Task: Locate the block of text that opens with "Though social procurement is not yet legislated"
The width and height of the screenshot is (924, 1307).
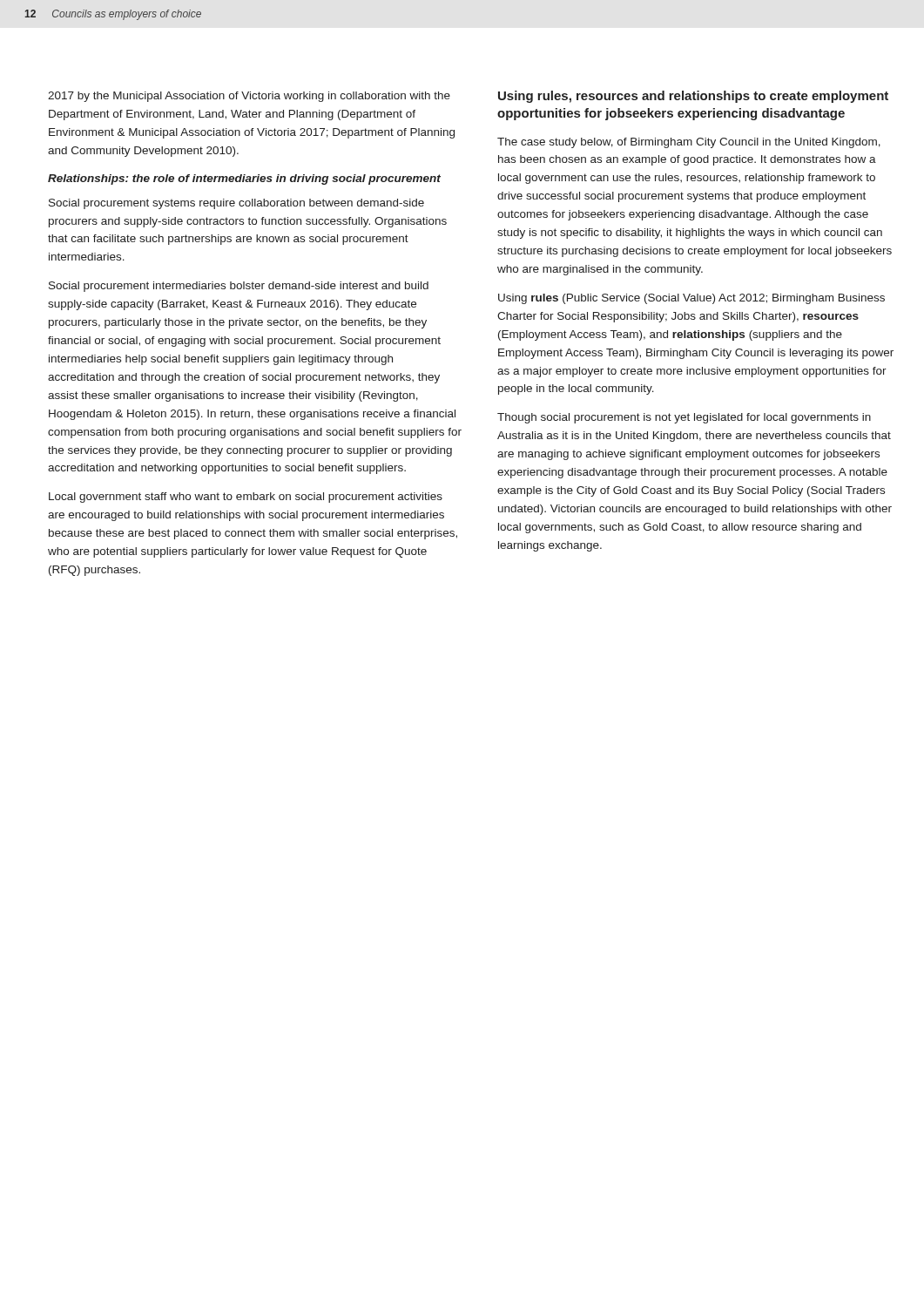Action: coord(698,482)
